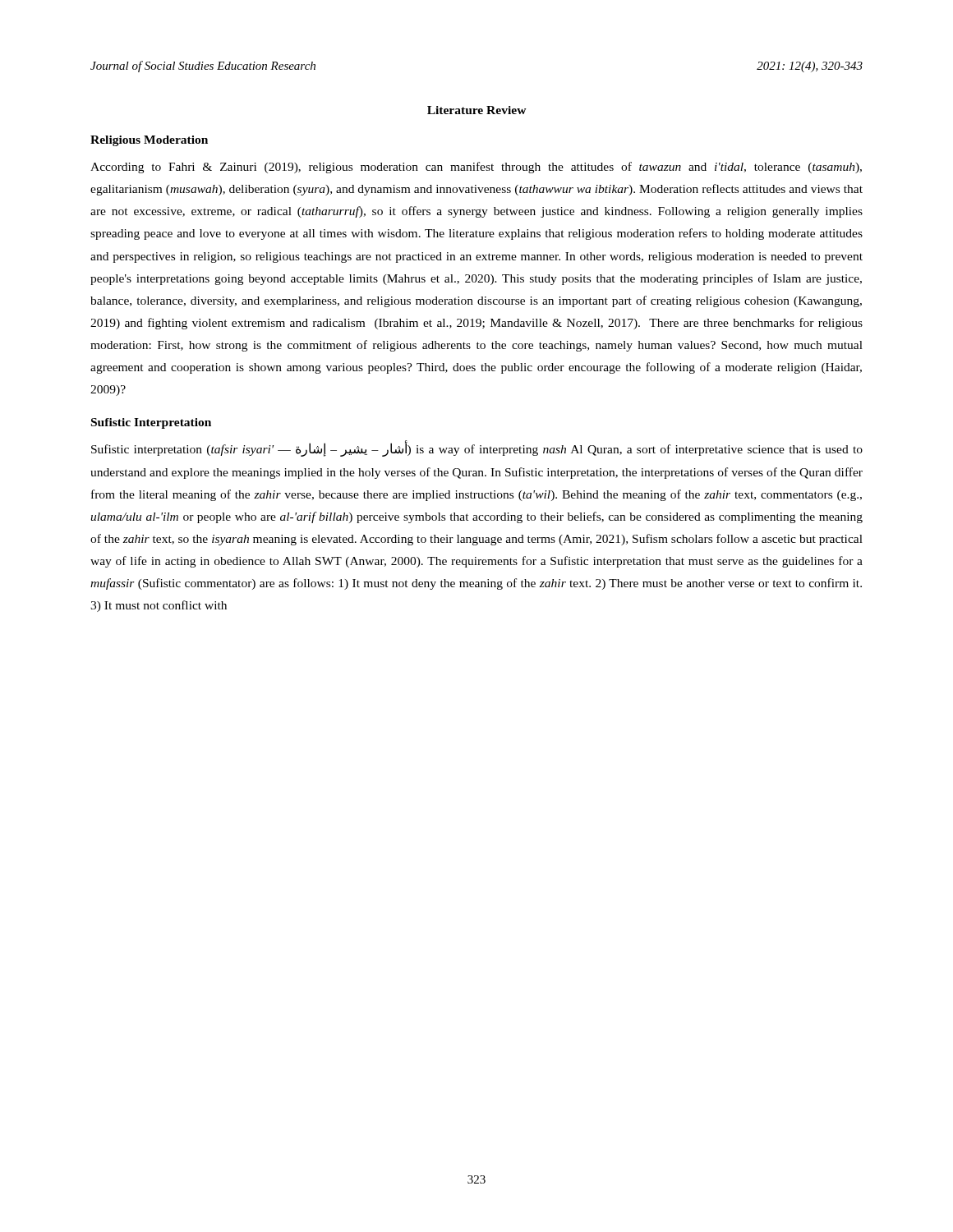The width and height of the screenshot is (953, 1232).
Task: Locate the text "Literature Review"
Action: click(476, 110)
